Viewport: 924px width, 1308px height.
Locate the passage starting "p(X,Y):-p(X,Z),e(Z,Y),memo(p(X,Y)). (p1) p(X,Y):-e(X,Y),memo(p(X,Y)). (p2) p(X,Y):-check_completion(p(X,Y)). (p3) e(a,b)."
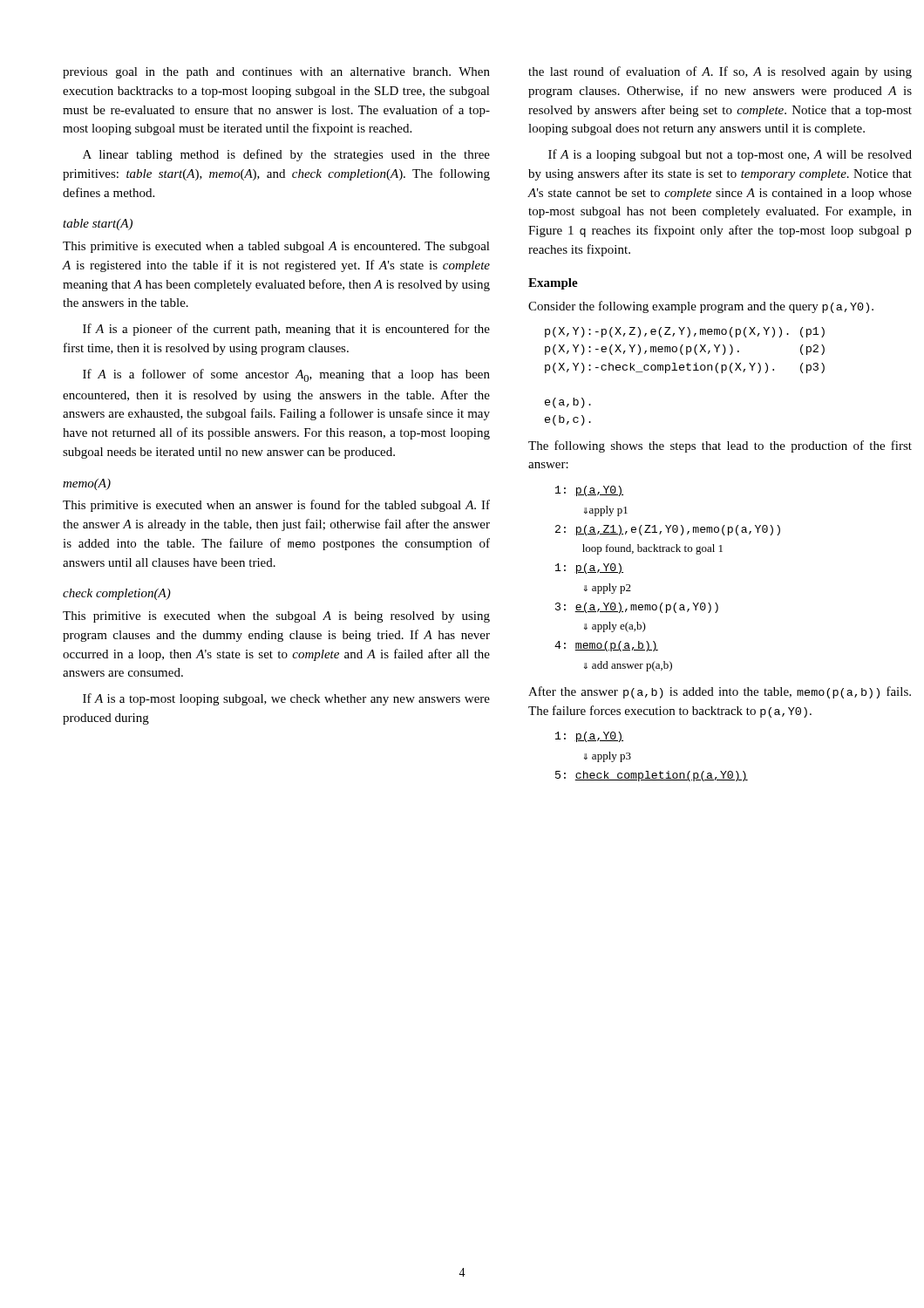click(x=728, y=376)
